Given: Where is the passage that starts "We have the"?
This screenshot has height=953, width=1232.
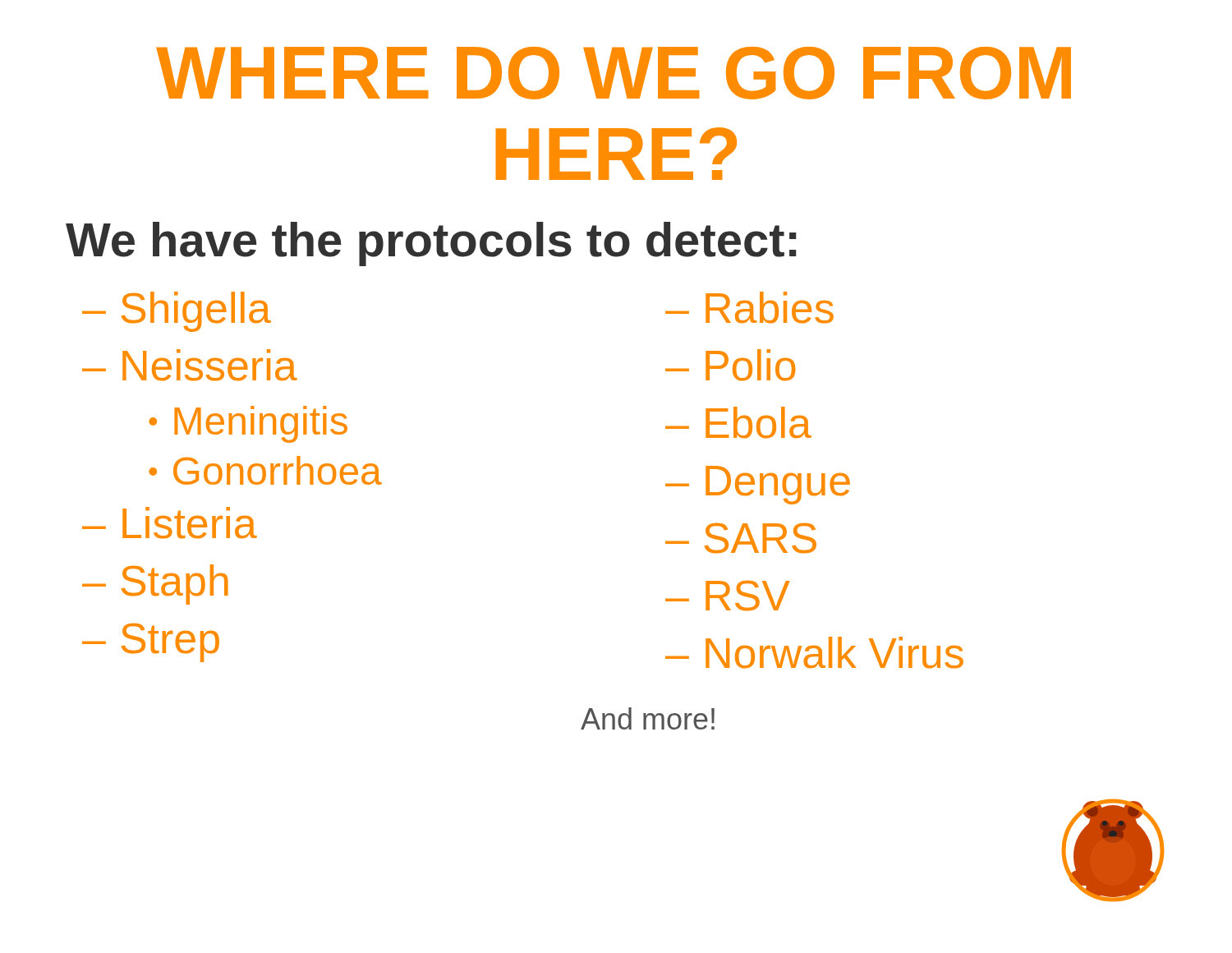Looking at the screenshot, I should (x=433, y=239).
